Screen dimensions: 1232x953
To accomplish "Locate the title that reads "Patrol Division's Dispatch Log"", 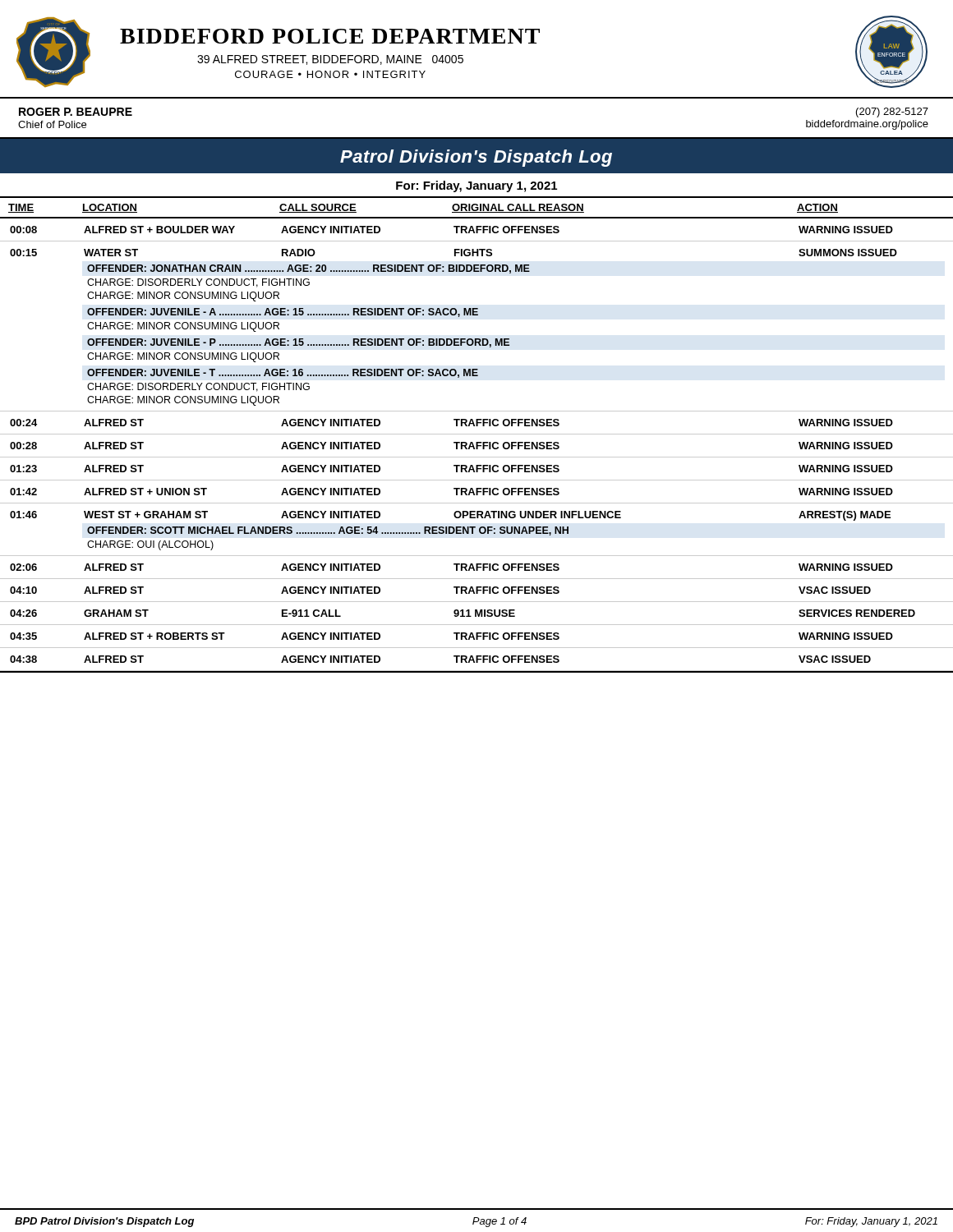I will tap(476, 156).
